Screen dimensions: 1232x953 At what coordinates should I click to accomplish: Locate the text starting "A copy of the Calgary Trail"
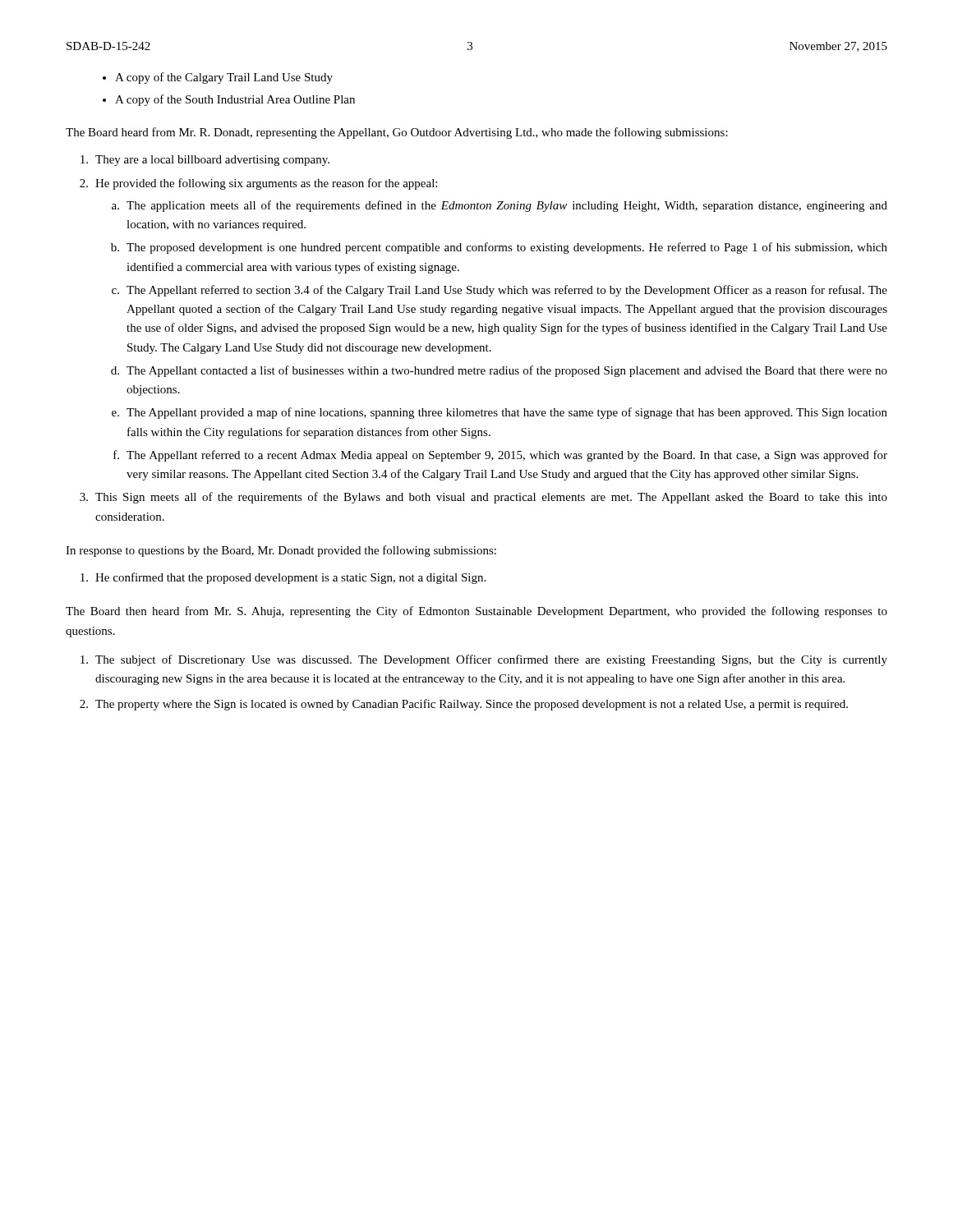click(224, 77)
